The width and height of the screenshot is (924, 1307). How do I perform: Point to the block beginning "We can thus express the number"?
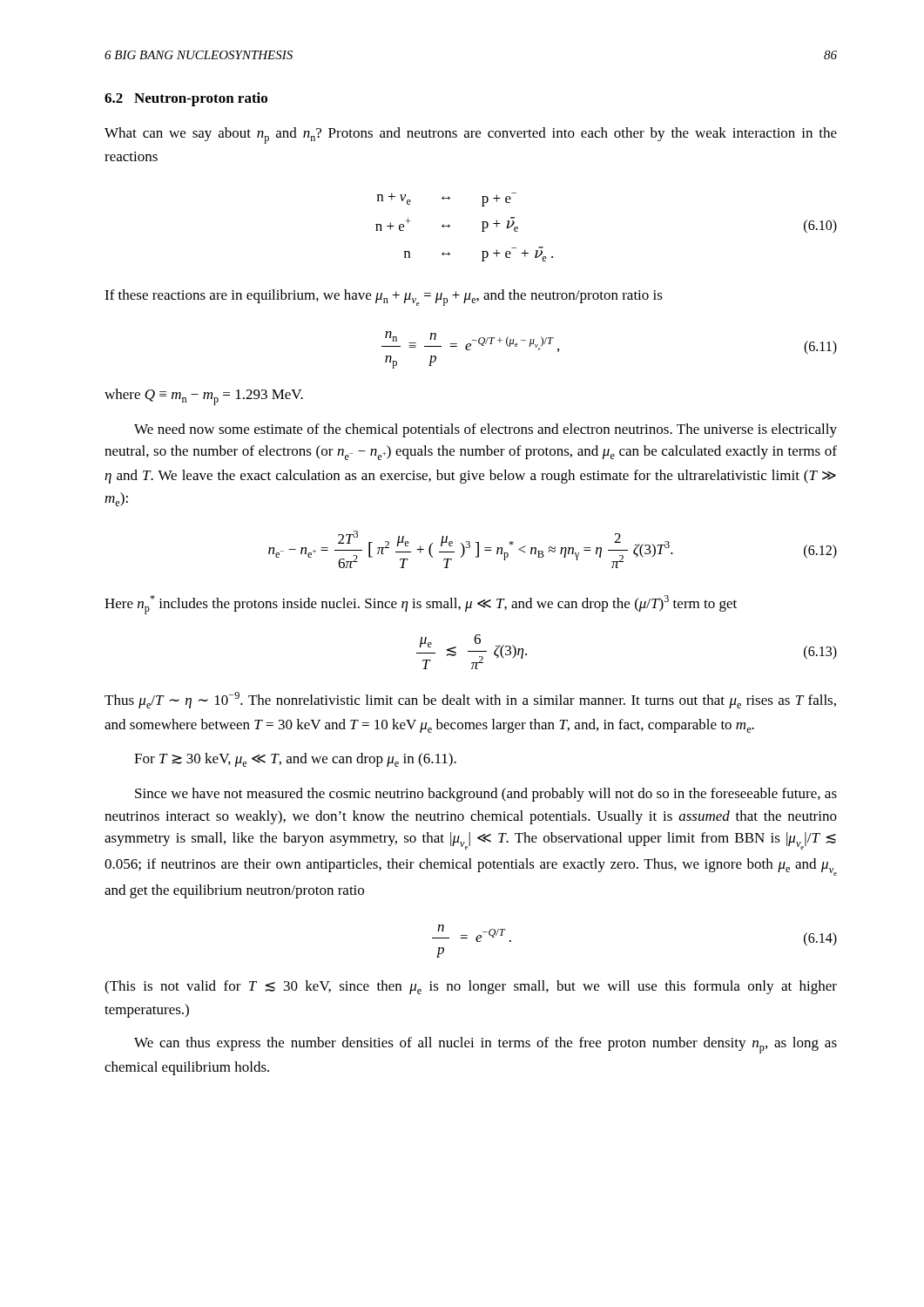(x=471, y=1055)
